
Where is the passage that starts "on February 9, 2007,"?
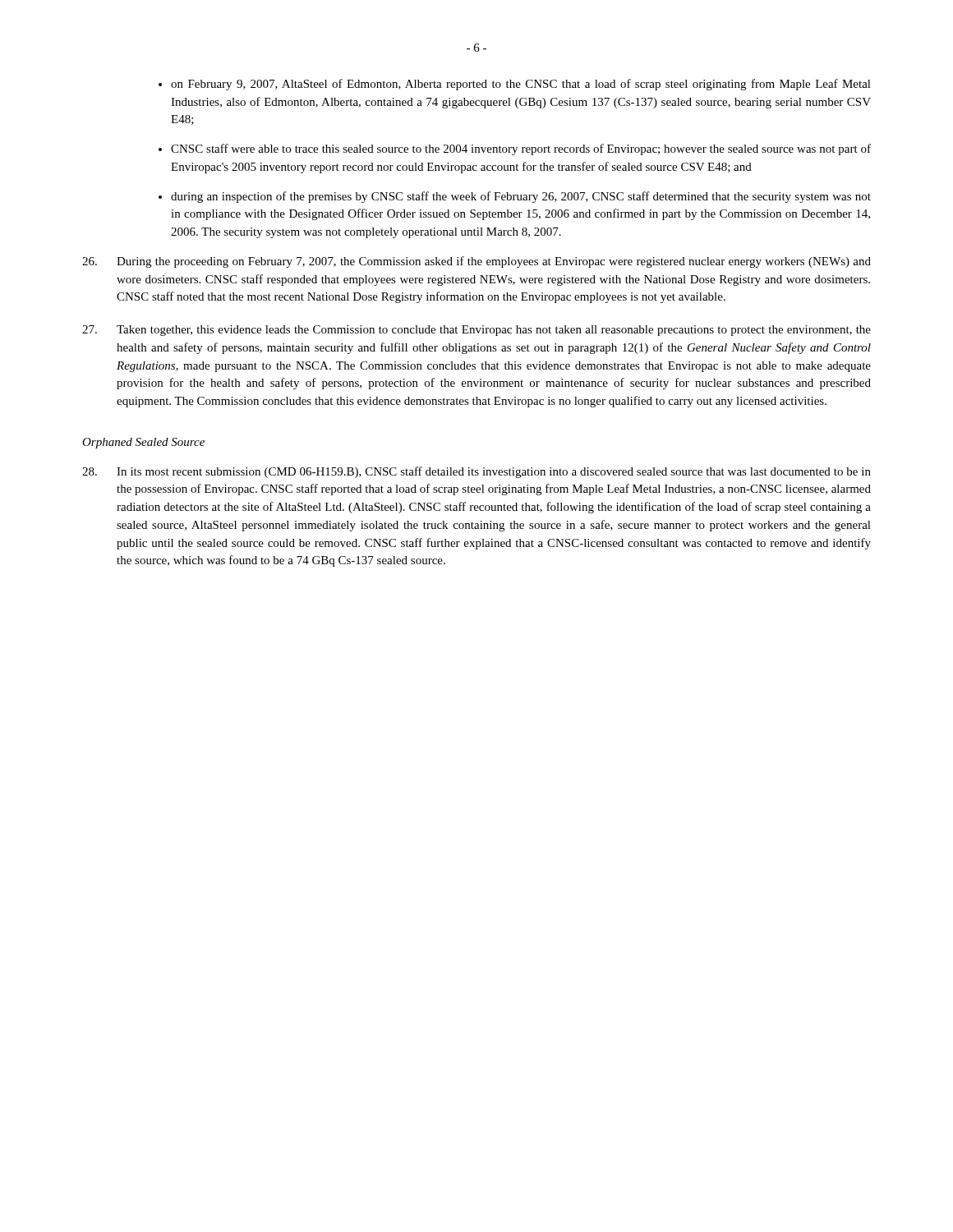pos(521,101)
